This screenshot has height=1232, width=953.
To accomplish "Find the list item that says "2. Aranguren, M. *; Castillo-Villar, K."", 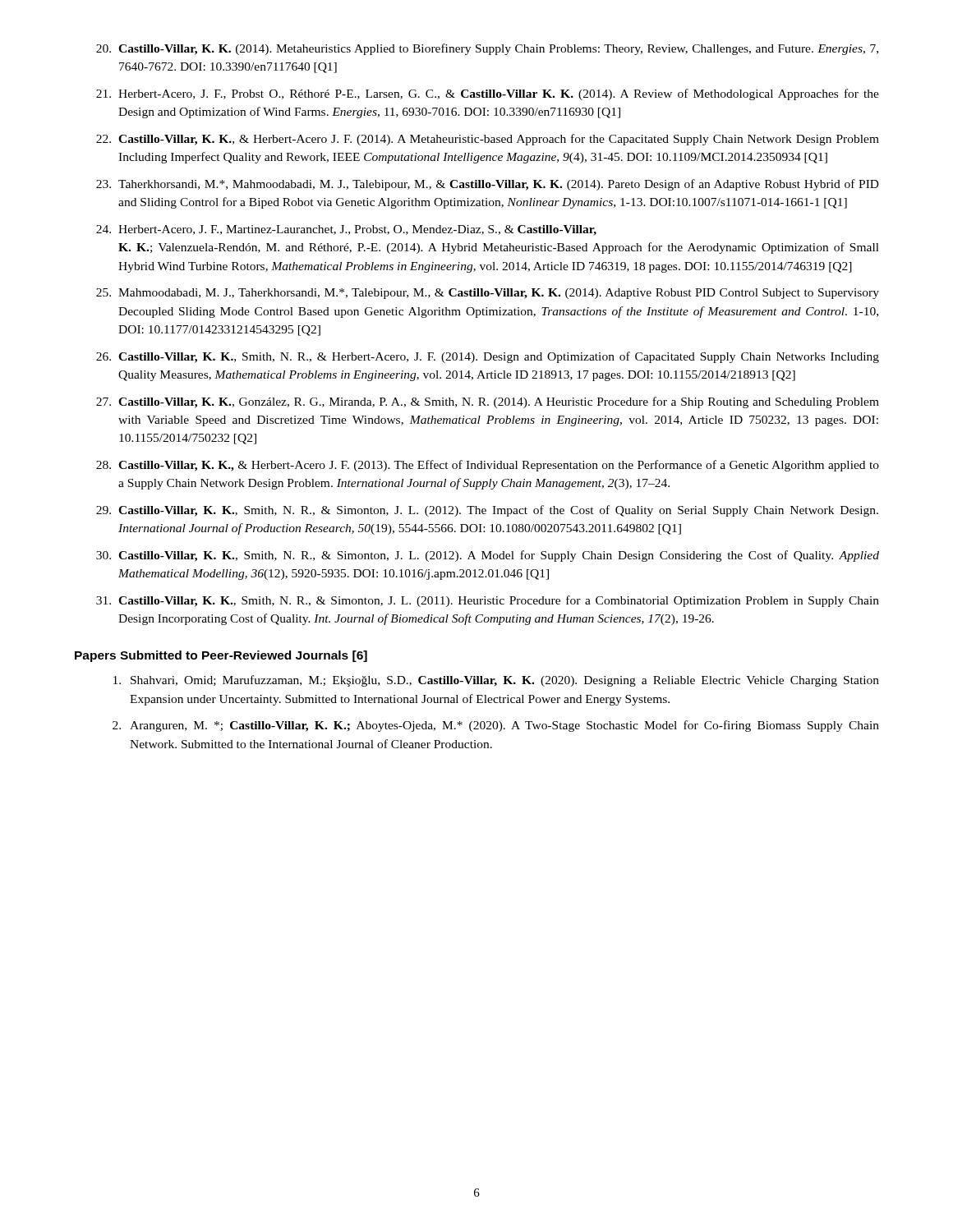I will coord(489,735).
